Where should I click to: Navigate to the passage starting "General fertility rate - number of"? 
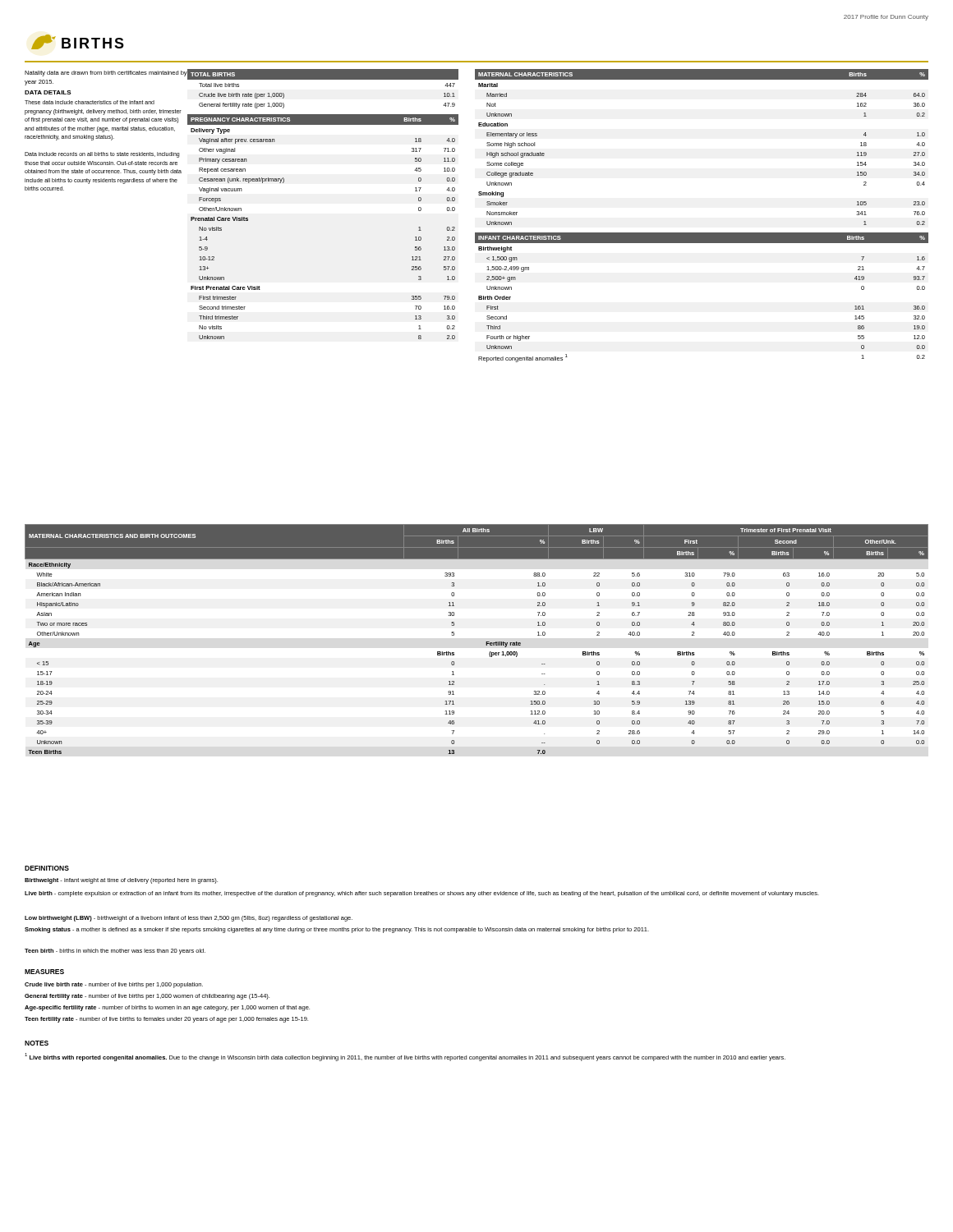click(x=147, y=996)
